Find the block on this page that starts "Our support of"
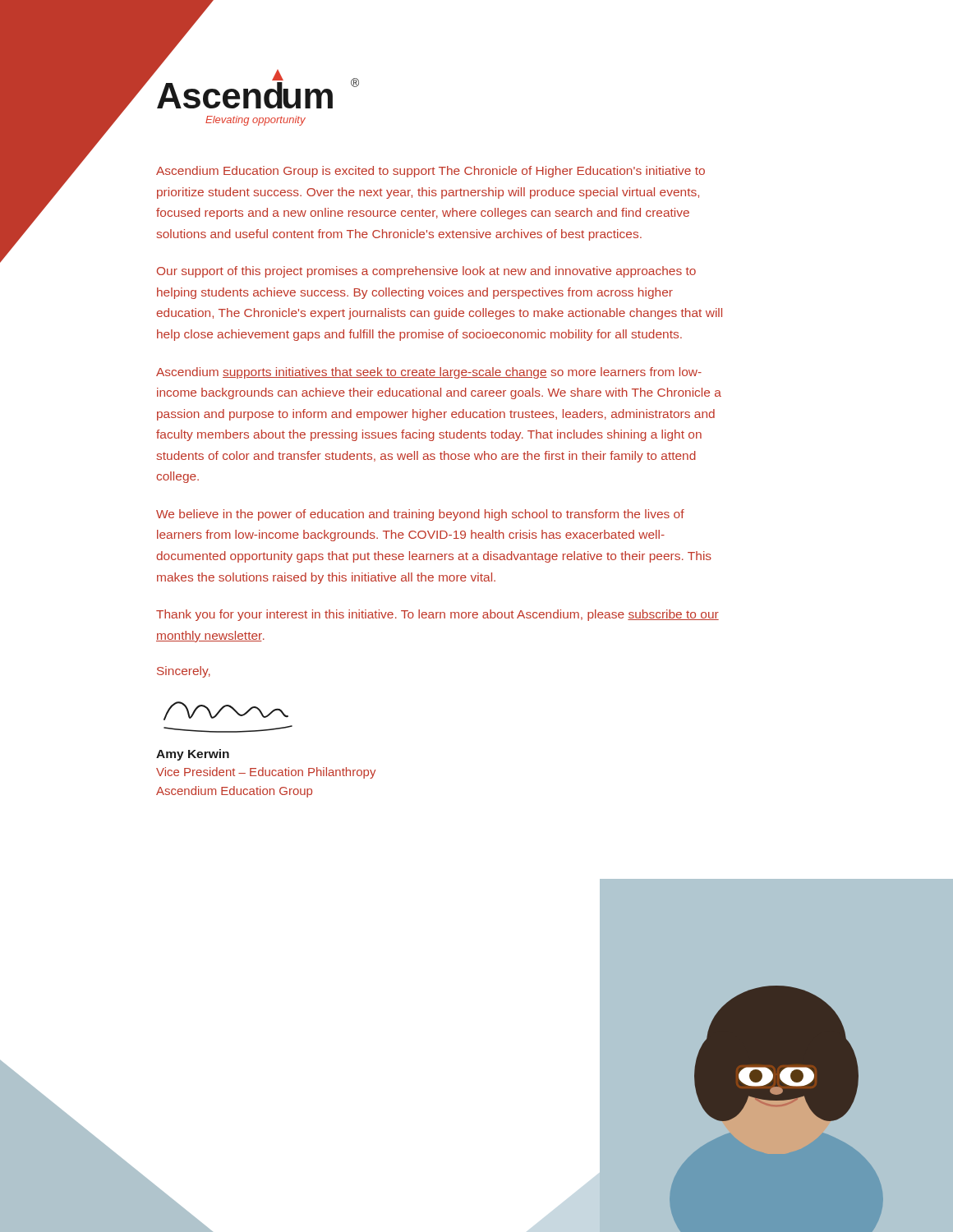The image size is (953, 1232). (440, 302)
